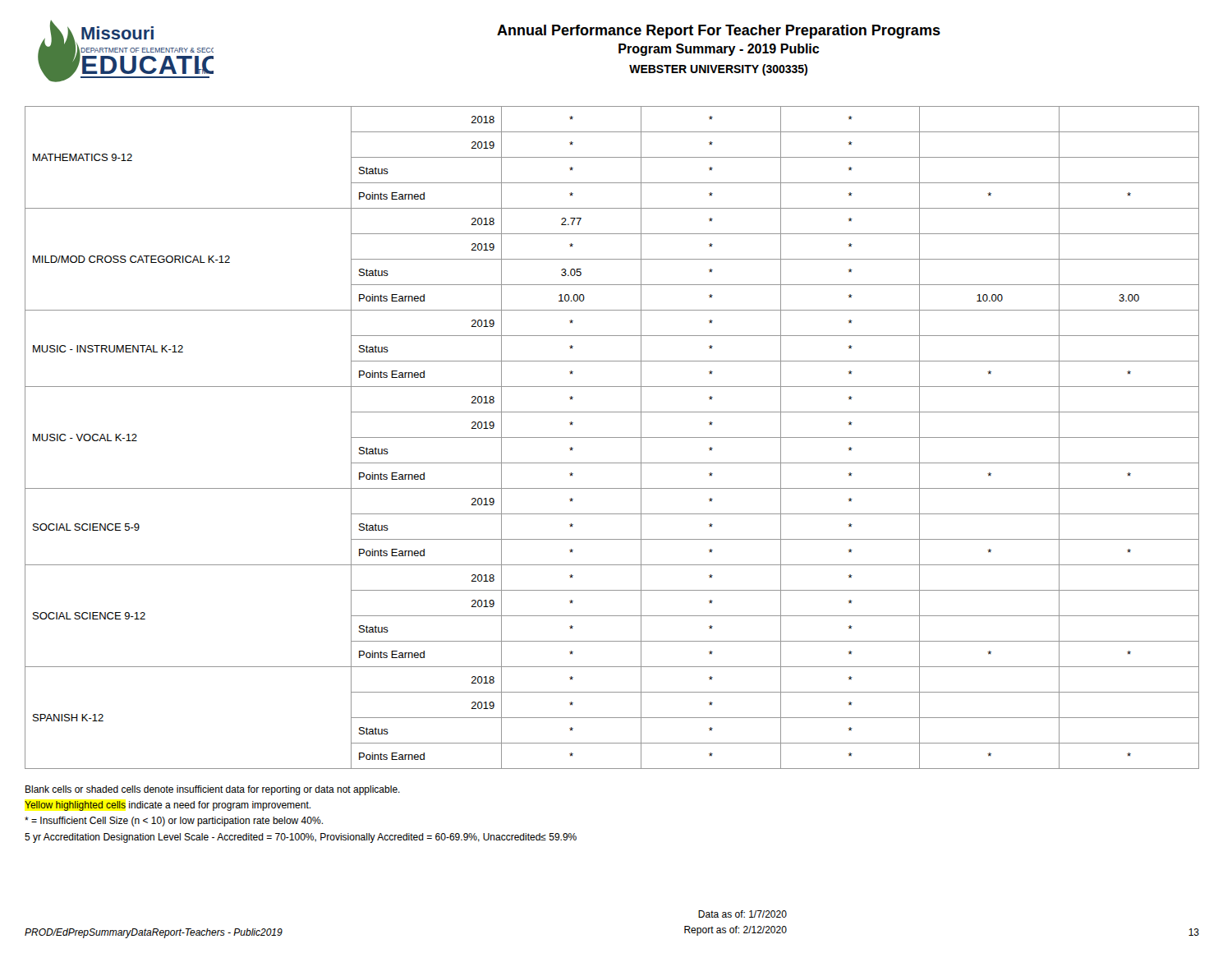Locate the table
This screenshot has height=953, width=1232.
(x=612, y=437)
